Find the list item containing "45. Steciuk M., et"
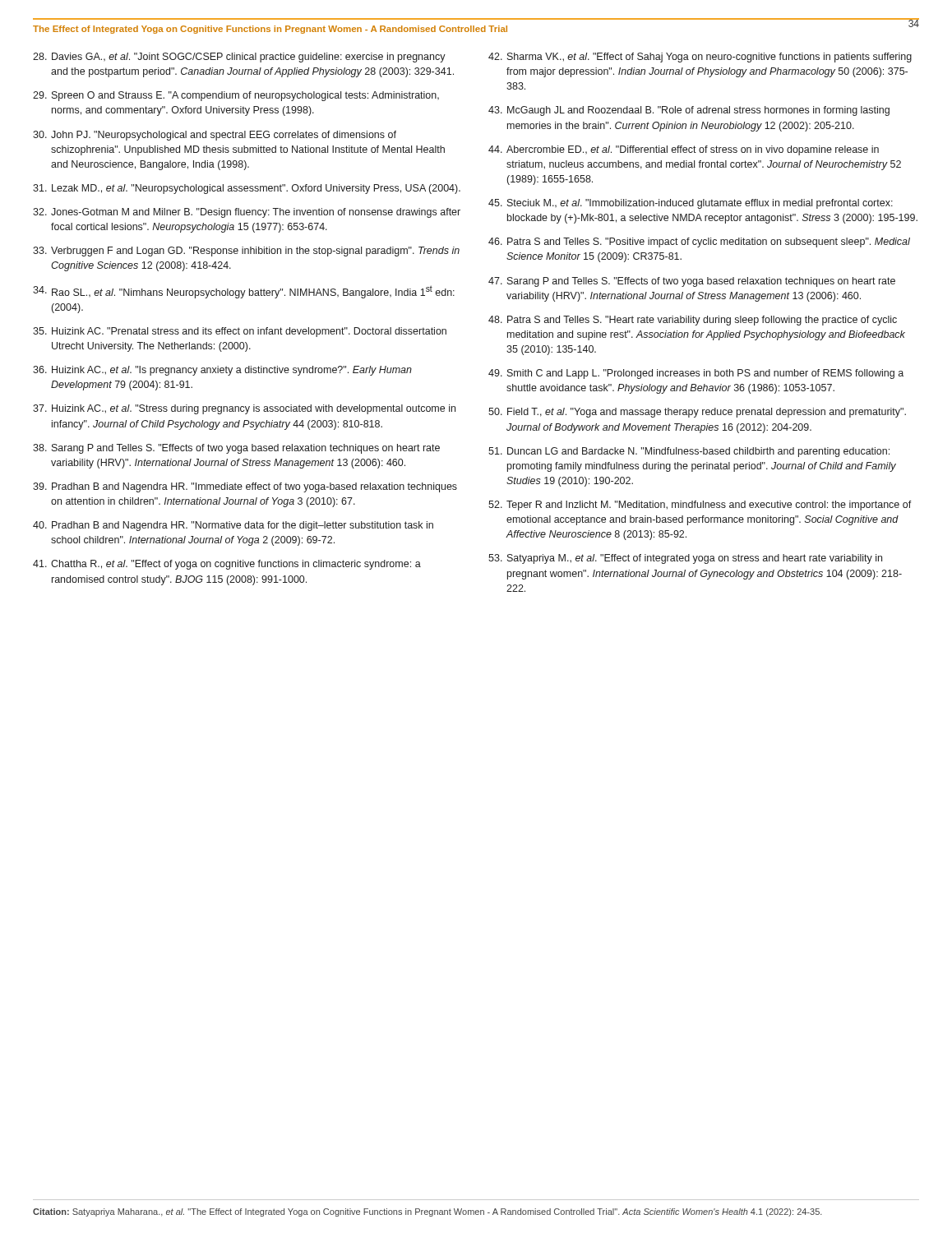 pyautogui.click(x=704, y=211)
